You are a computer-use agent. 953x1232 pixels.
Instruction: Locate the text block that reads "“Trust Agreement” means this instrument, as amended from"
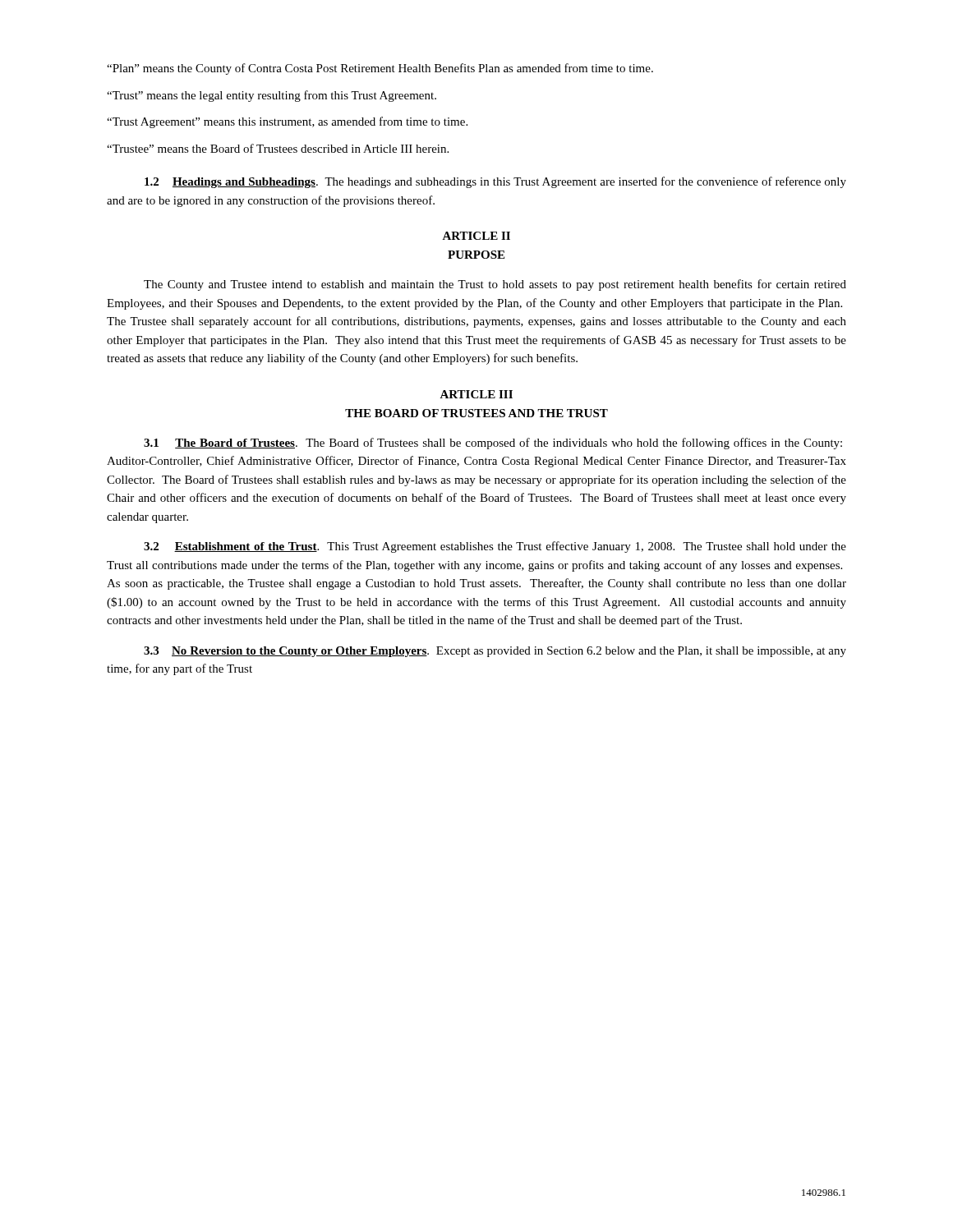(288, 122)
